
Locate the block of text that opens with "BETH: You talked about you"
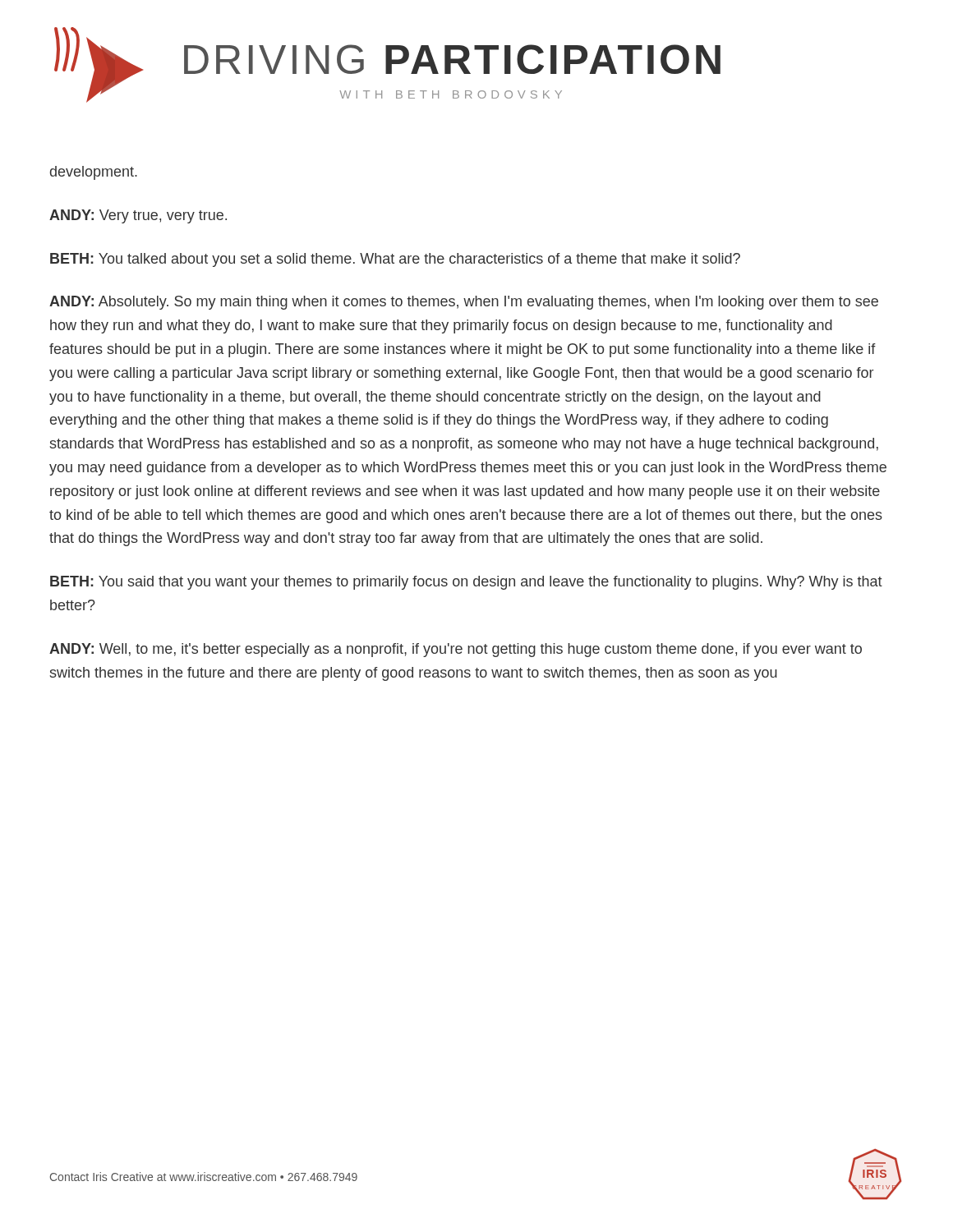point(395,258)
